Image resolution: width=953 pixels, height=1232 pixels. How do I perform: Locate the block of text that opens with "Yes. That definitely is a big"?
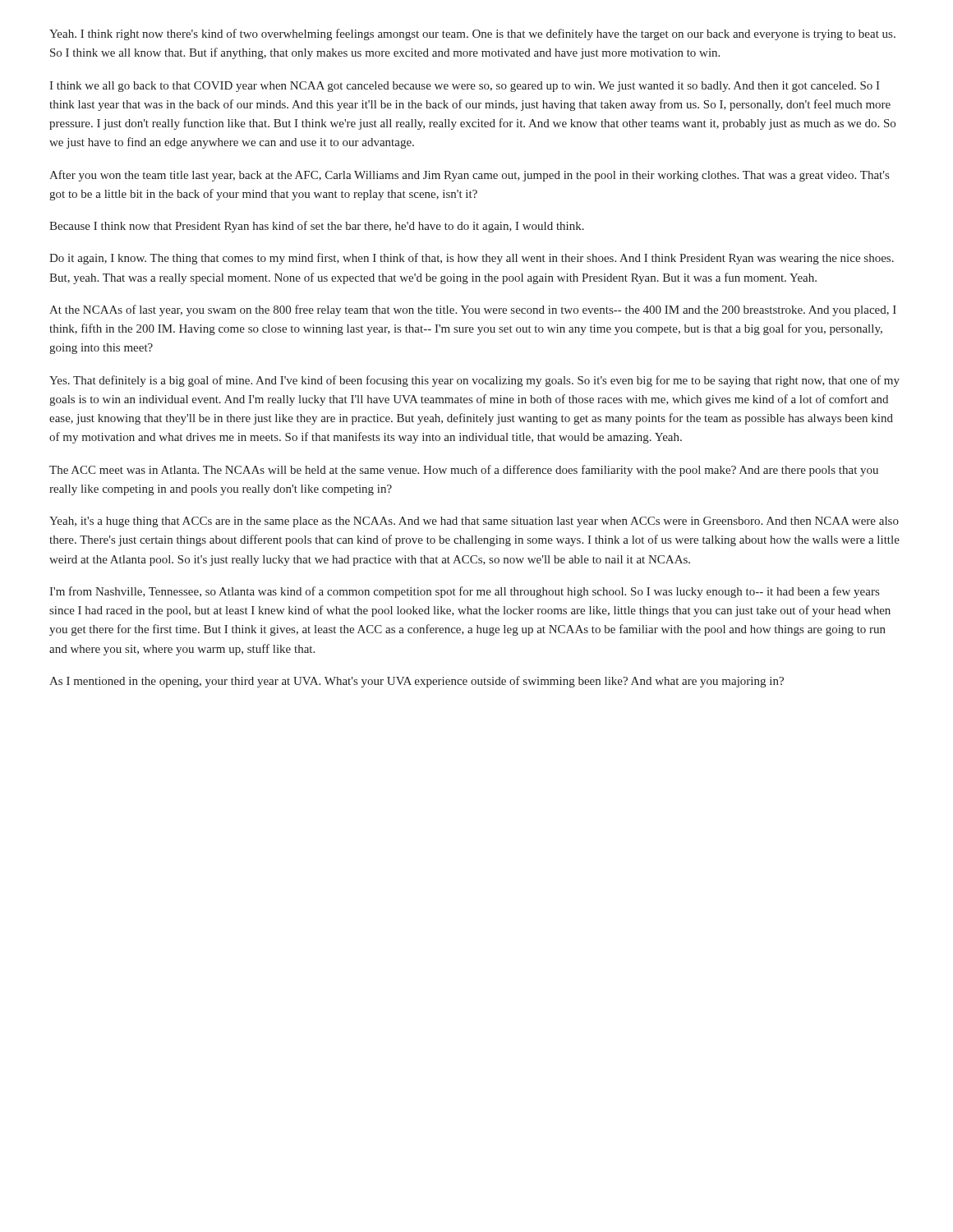coord(474,409)
